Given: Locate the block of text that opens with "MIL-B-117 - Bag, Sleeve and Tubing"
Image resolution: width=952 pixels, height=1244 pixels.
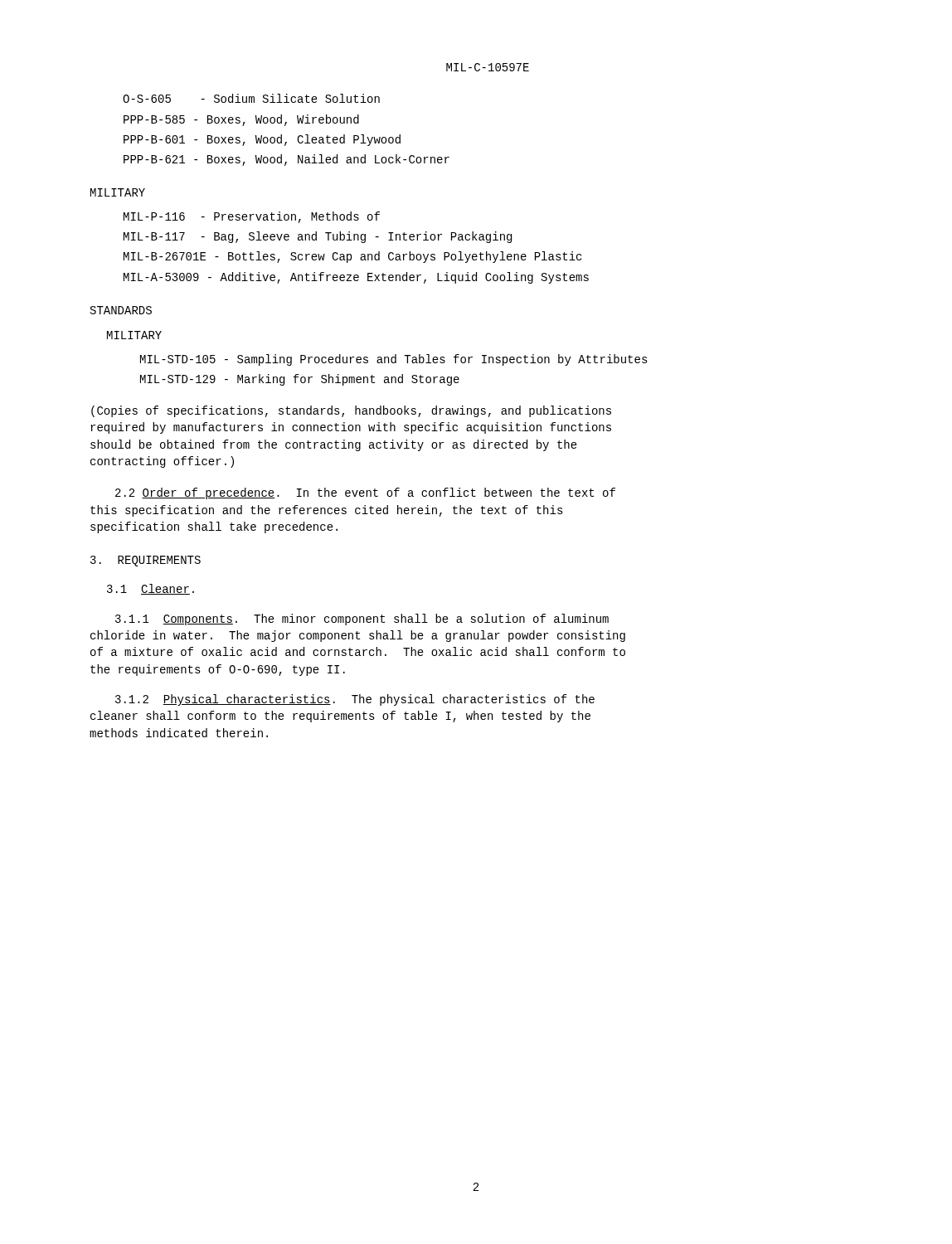Looking at the screenshot, I should point(318,237).
